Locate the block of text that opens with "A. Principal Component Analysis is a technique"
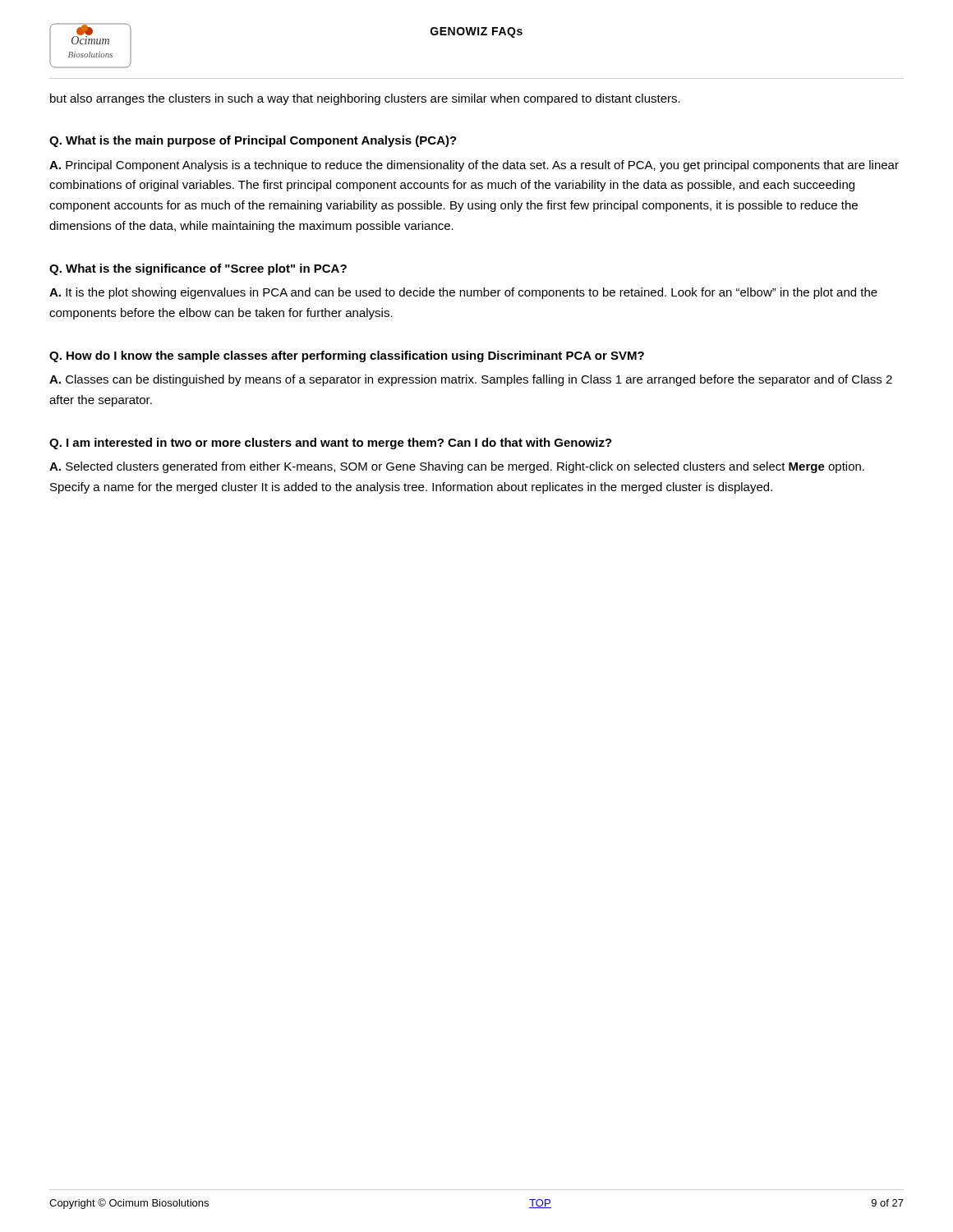 click(474, 195)
